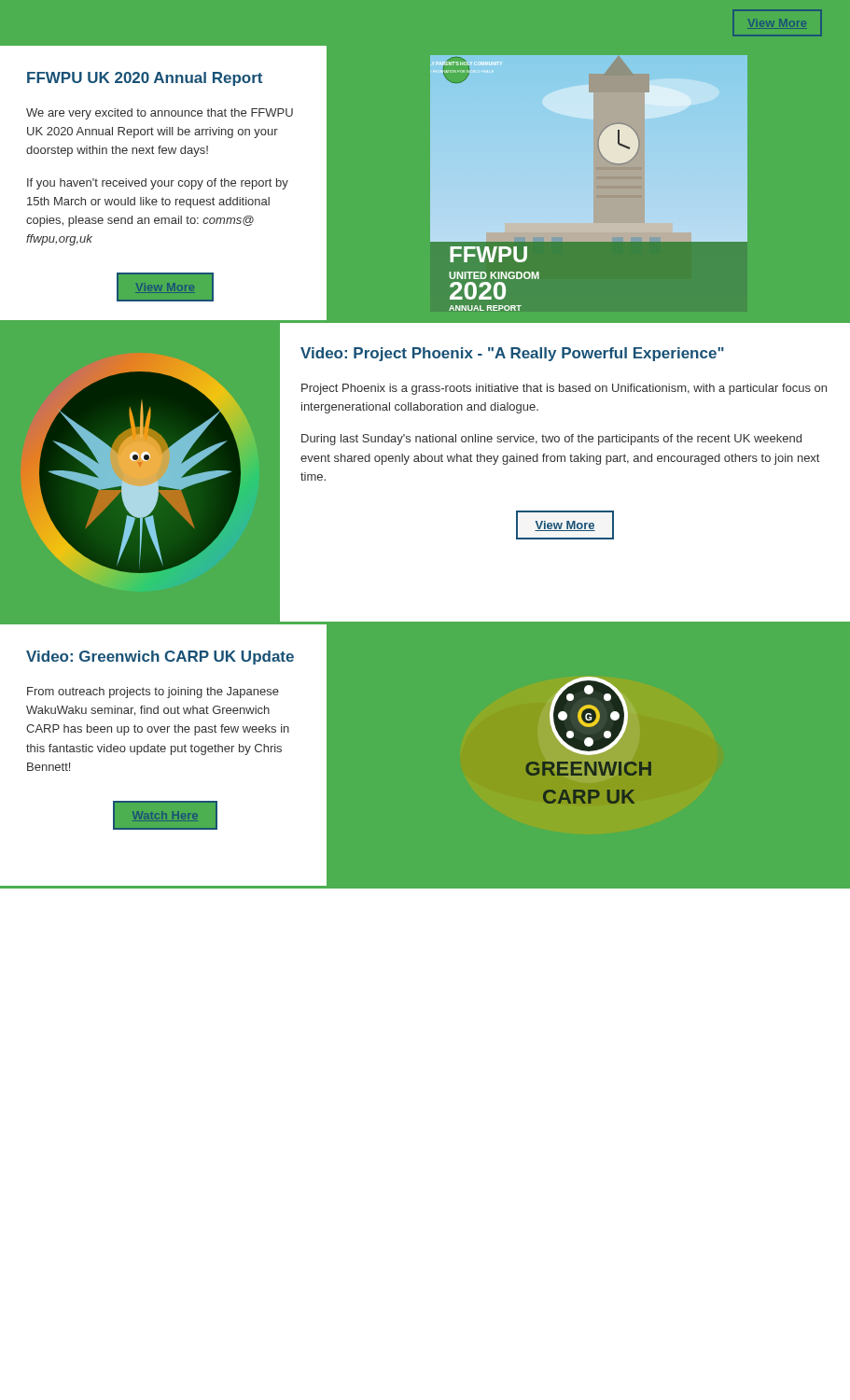The height and width of the screenshot is (1400, 850).
Task: Click on the illustration
Action: click(x=140, y=472)
